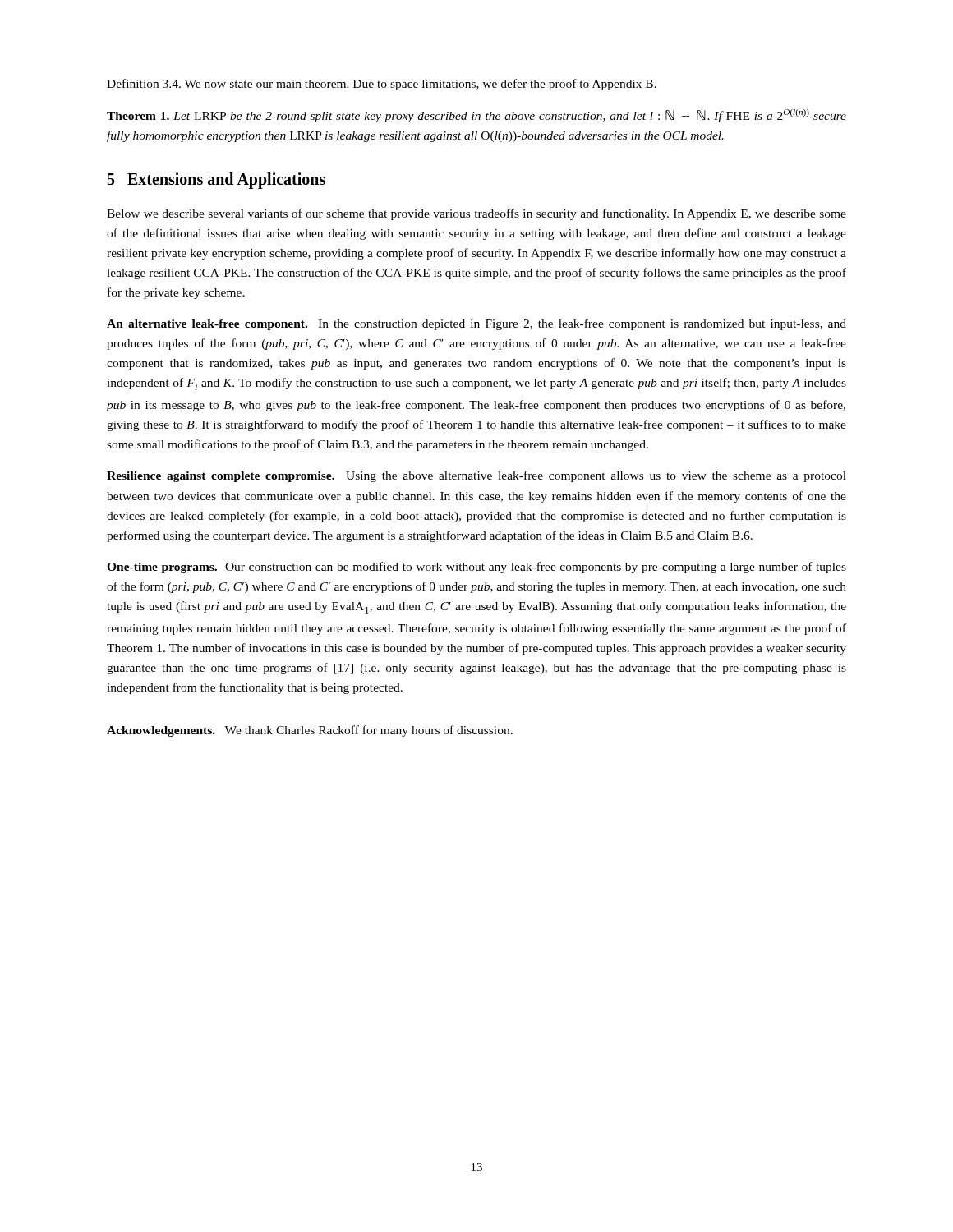Click on the block starting "Acknowledgements. We thank"
The width and height of the screenshot is (953, 1232).
pos(310,730)
